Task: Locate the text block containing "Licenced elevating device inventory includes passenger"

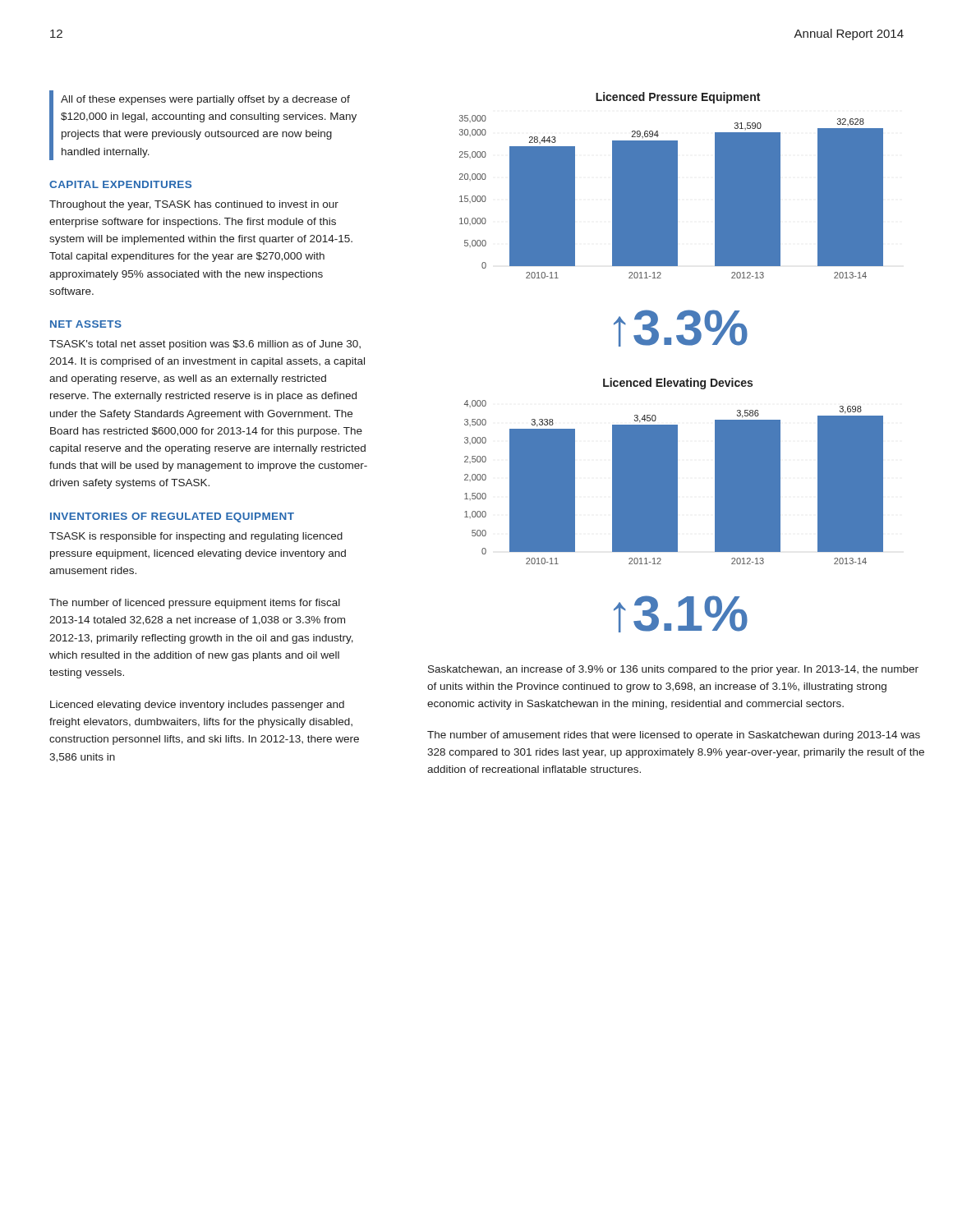Action: click(209, 731)
